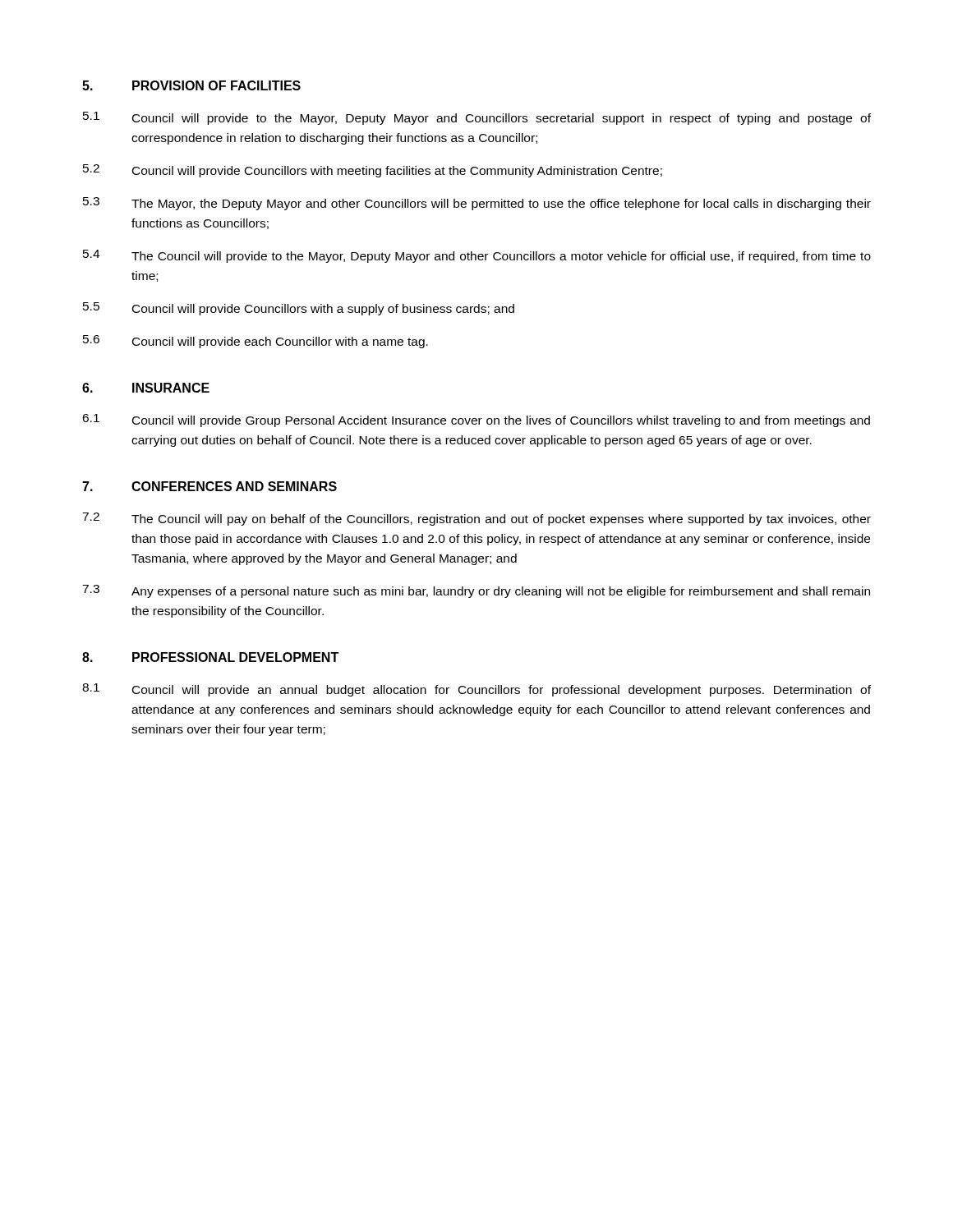Screen dimensions: 1232x953
Task: Point to the element starting "5. PROVISION OF FACILITIES"
Action: 192,86
